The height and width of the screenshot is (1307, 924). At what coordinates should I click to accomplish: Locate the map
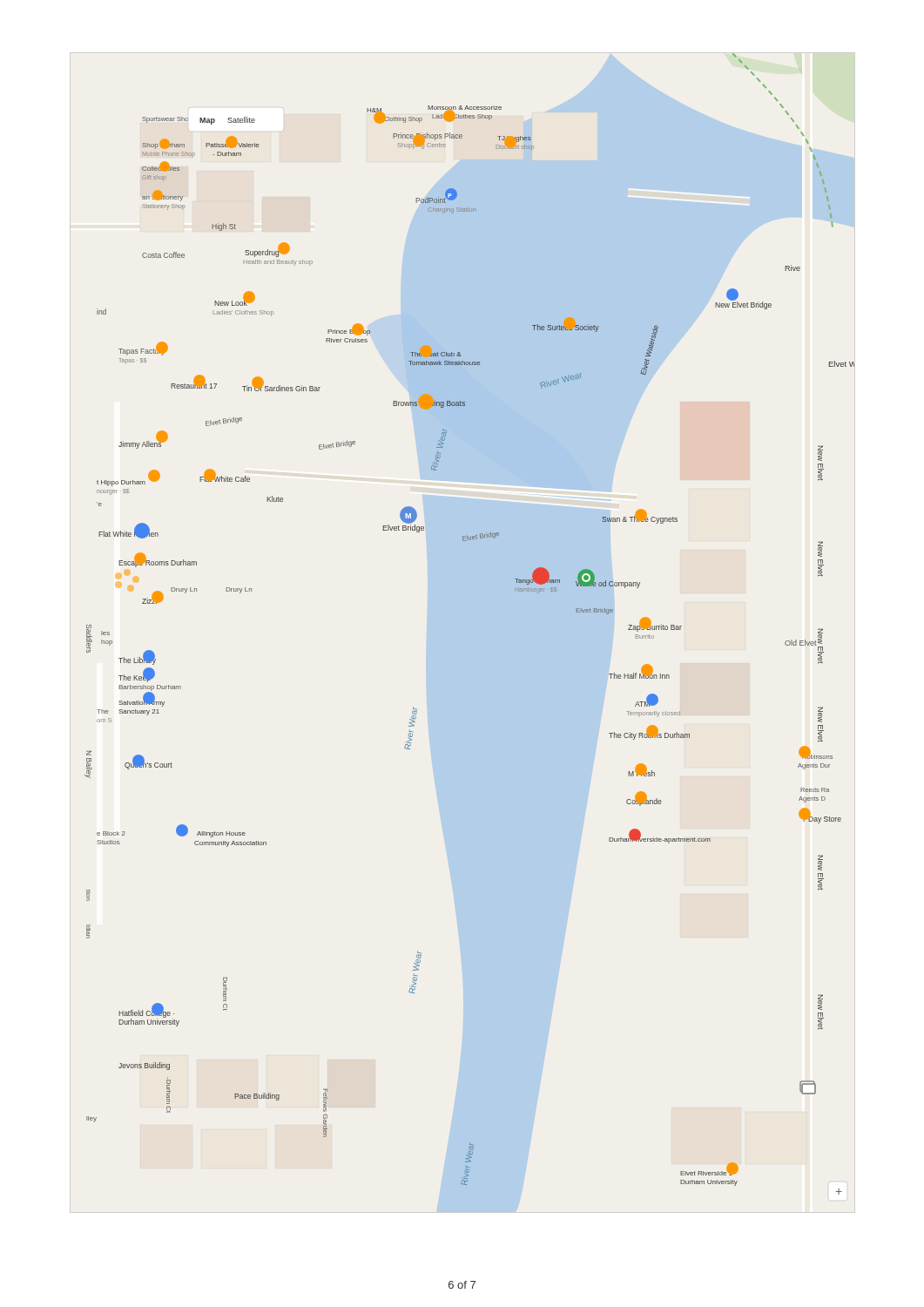(462, 633)
